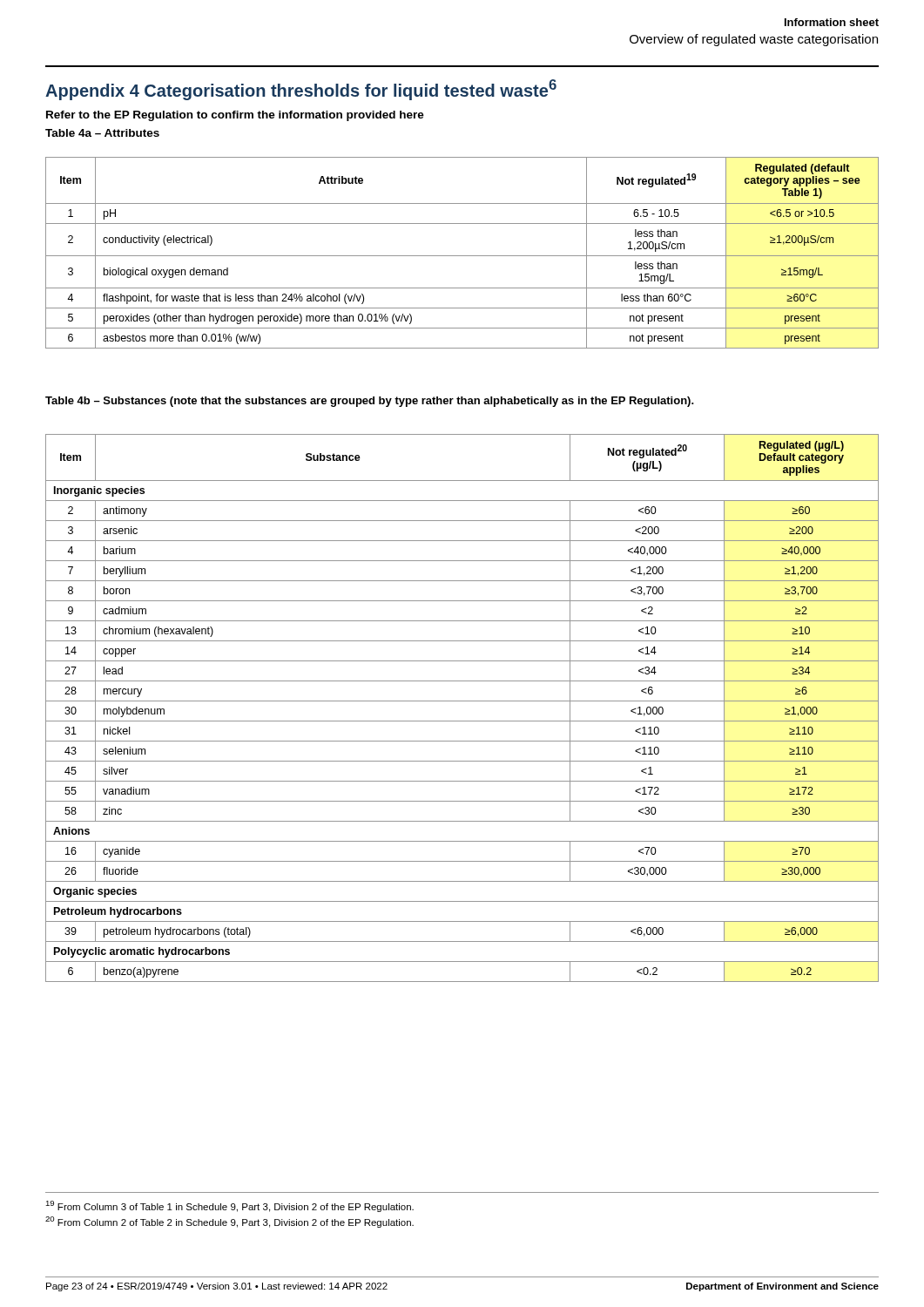Find the table that mentions "Regulated (µg/L) Default category applies"
924x1307 pixels.
point(462,708)
